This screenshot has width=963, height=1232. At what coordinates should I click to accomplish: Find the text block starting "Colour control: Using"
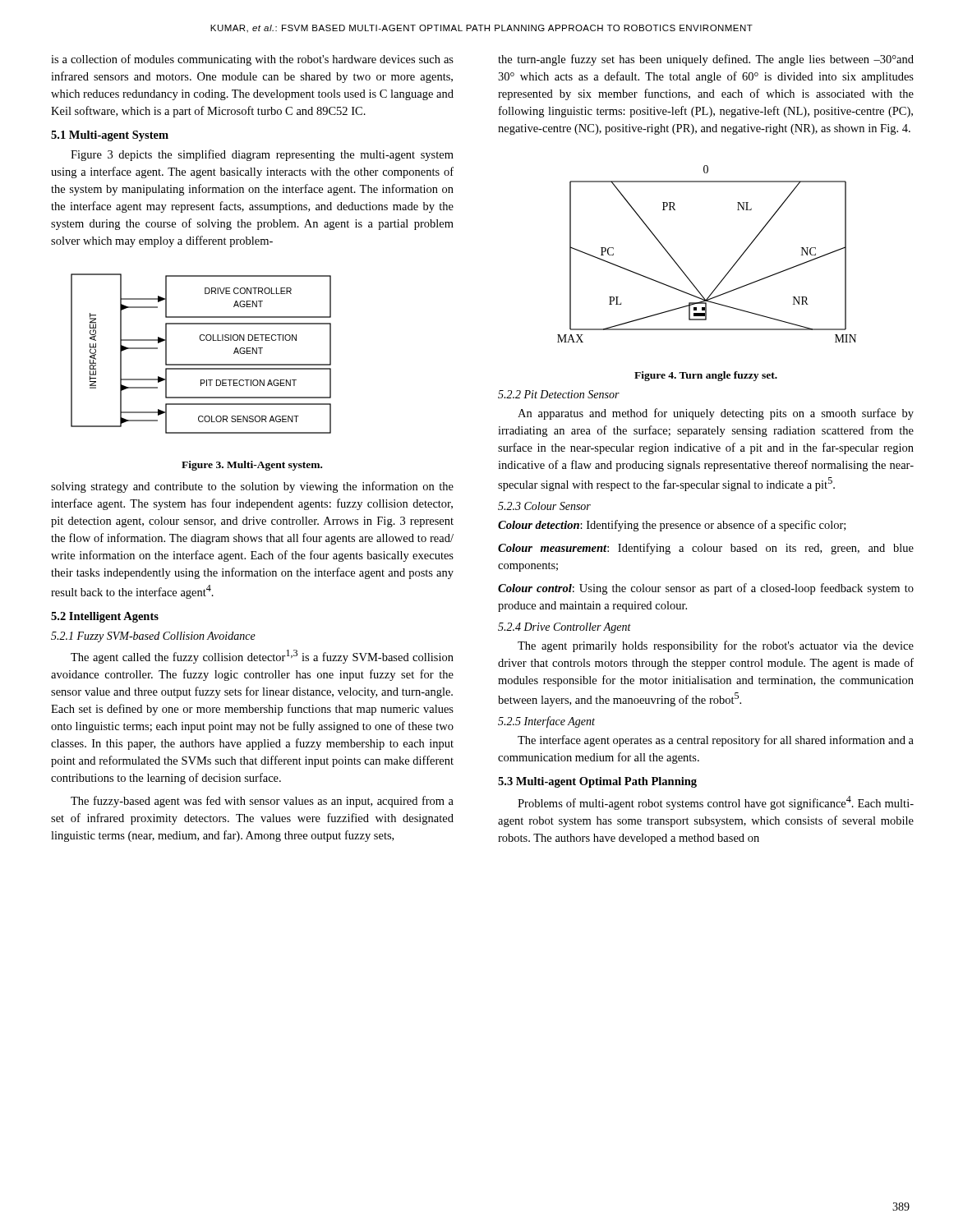click(706, 597)
